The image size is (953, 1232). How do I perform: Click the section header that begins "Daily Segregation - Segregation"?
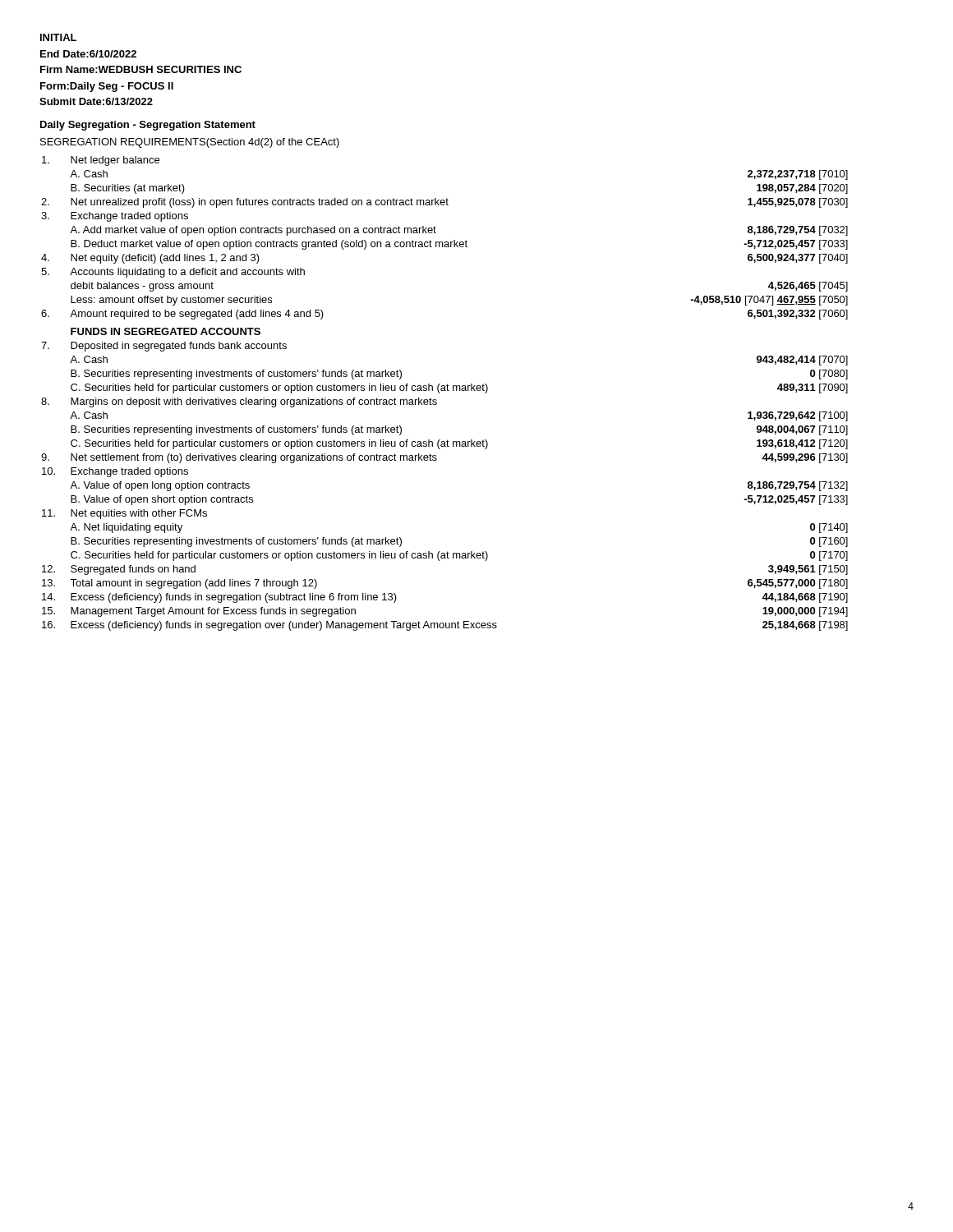click(x=147, y=124)
